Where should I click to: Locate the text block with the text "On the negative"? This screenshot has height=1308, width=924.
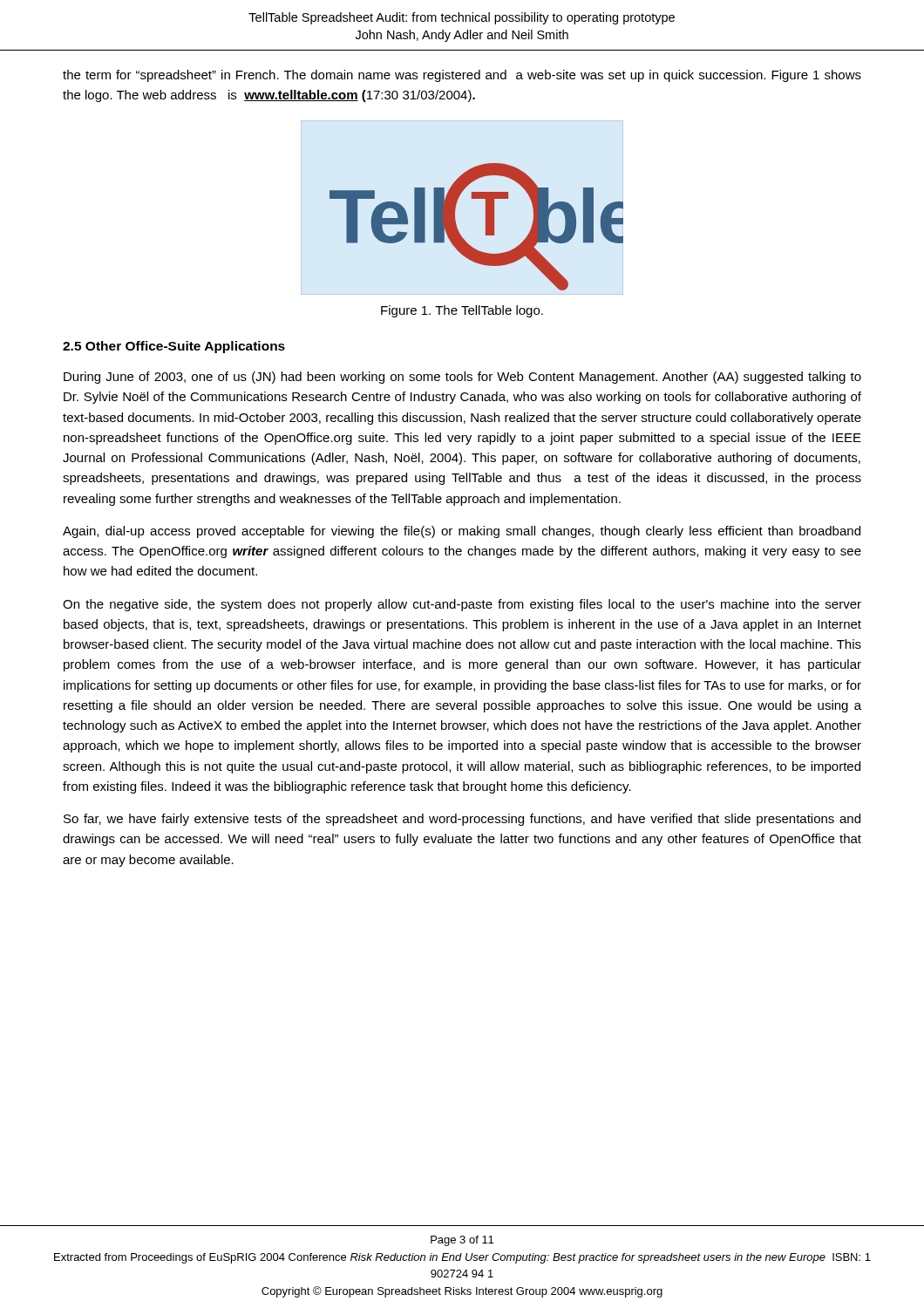(462, 695)
